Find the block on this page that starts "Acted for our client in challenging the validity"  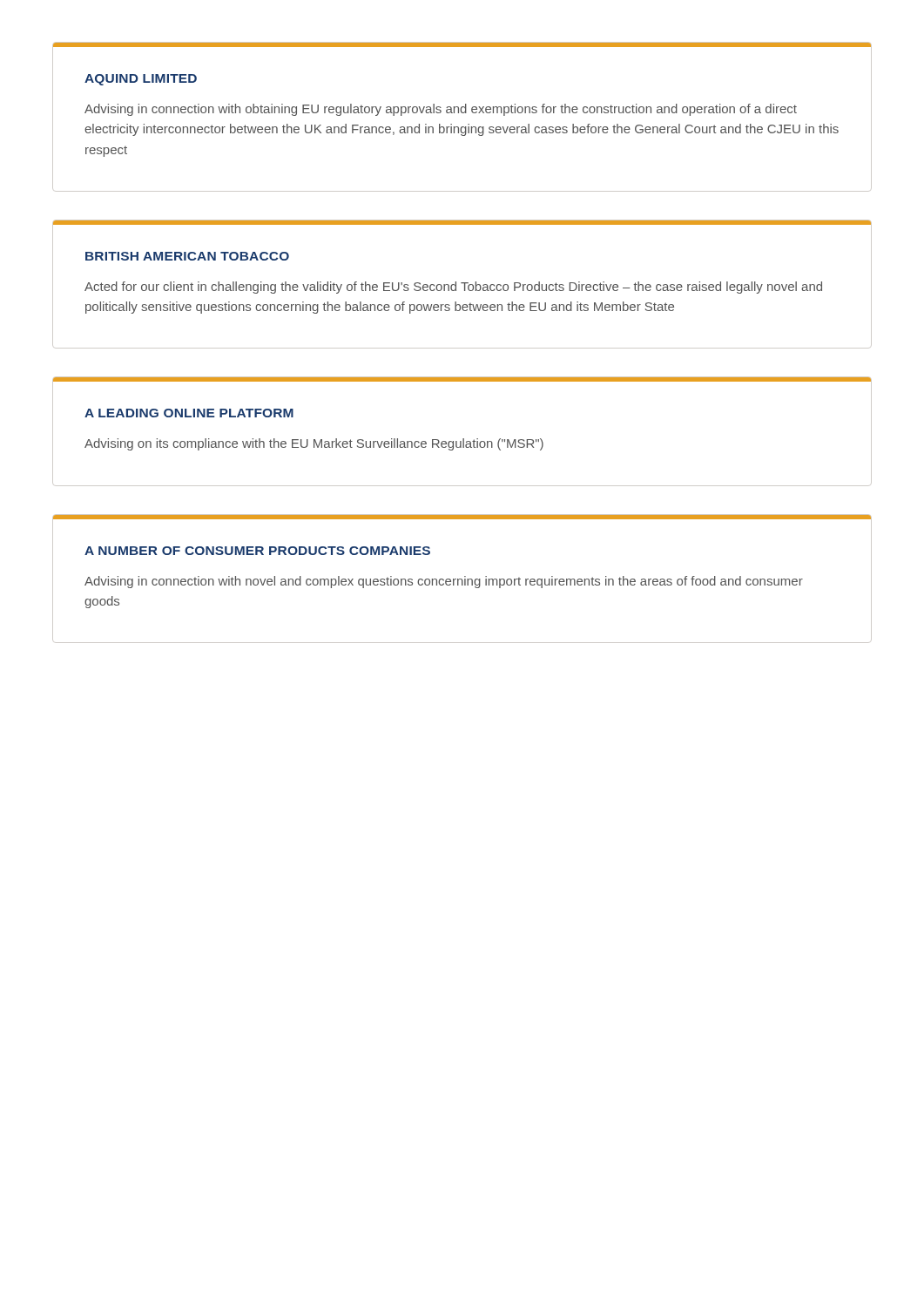(x=454, y=296)
